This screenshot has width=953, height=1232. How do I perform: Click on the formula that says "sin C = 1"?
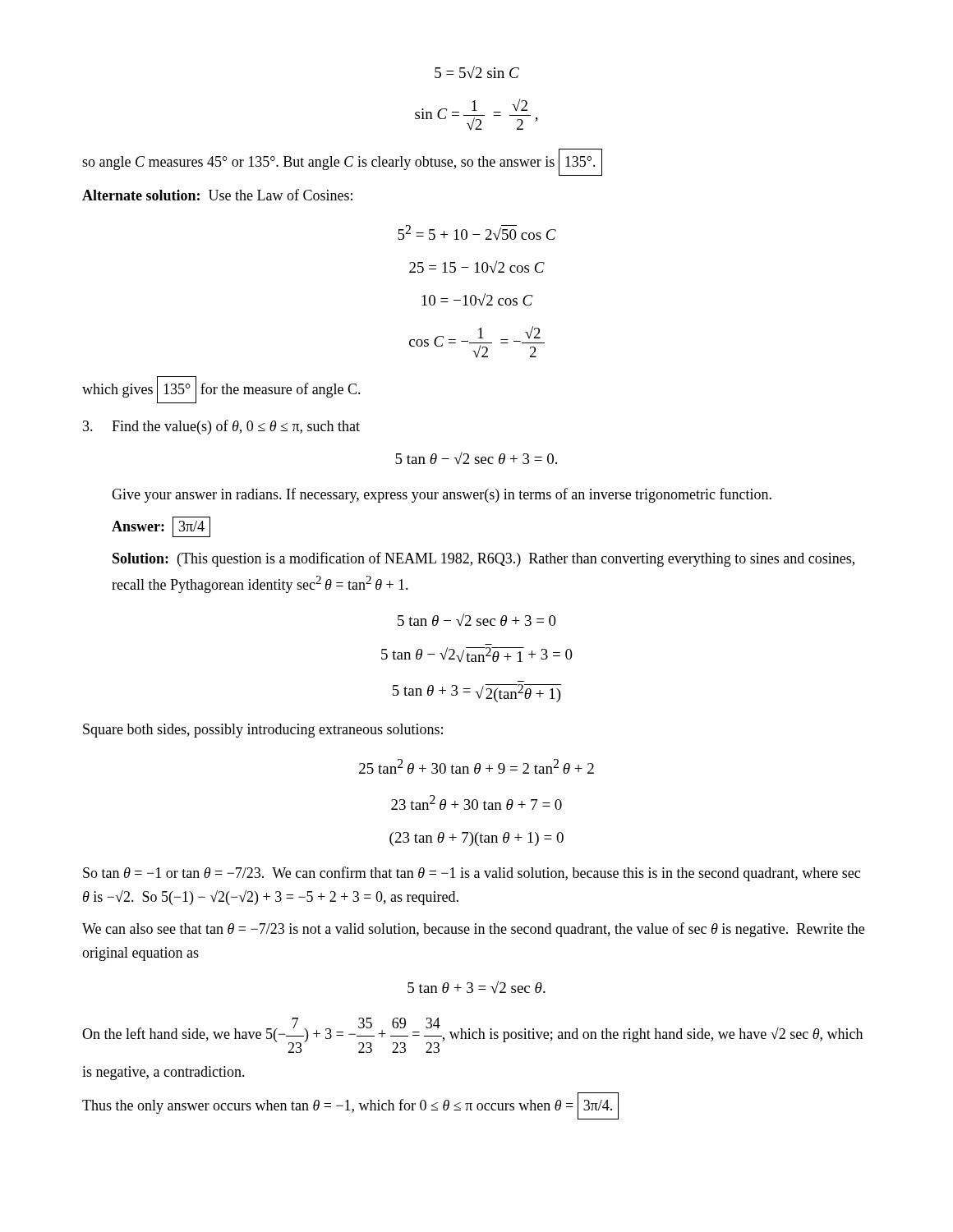coord(476,115)
